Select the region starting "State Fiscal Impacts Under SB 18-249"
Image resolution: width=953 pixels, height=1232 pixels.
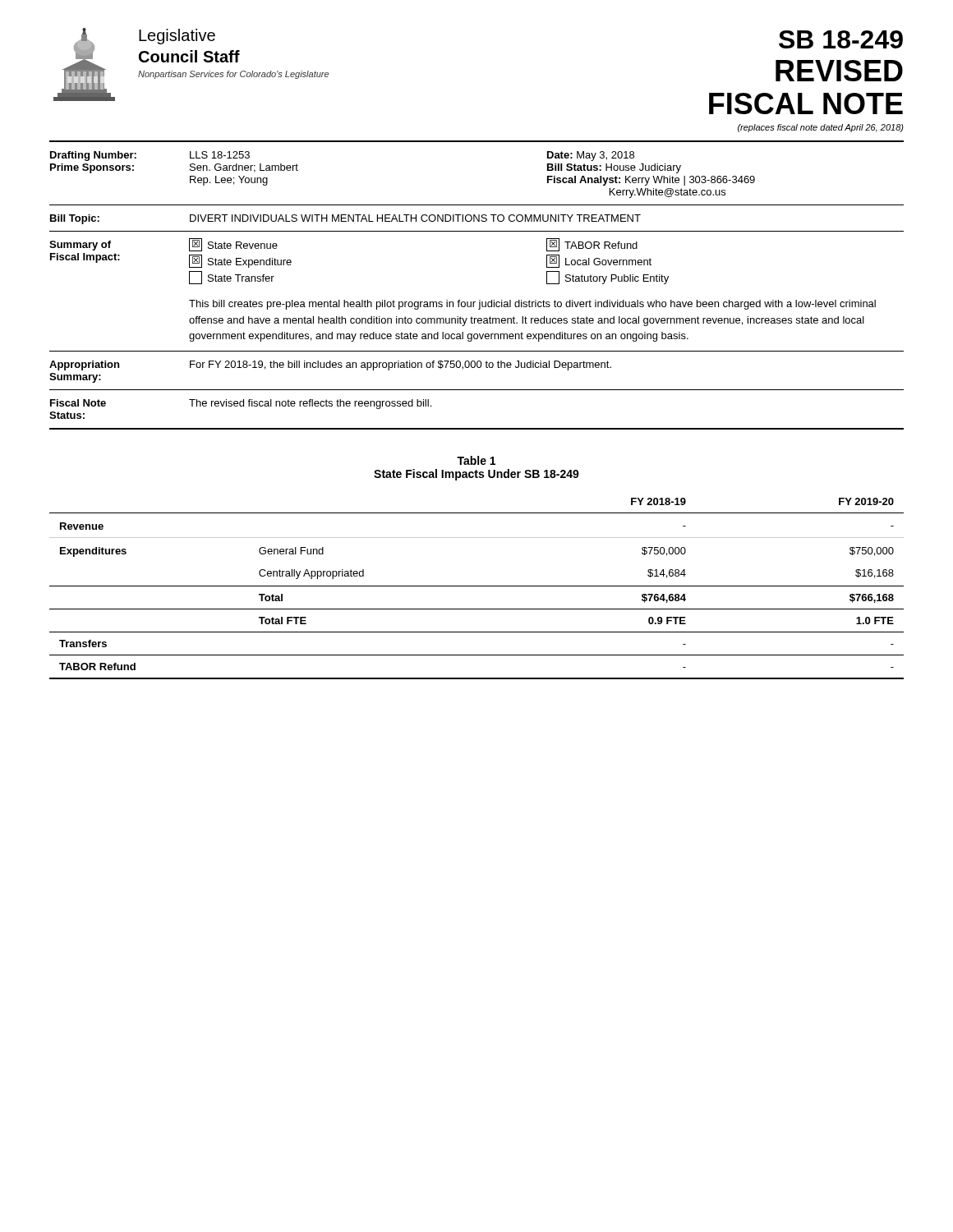476,474
